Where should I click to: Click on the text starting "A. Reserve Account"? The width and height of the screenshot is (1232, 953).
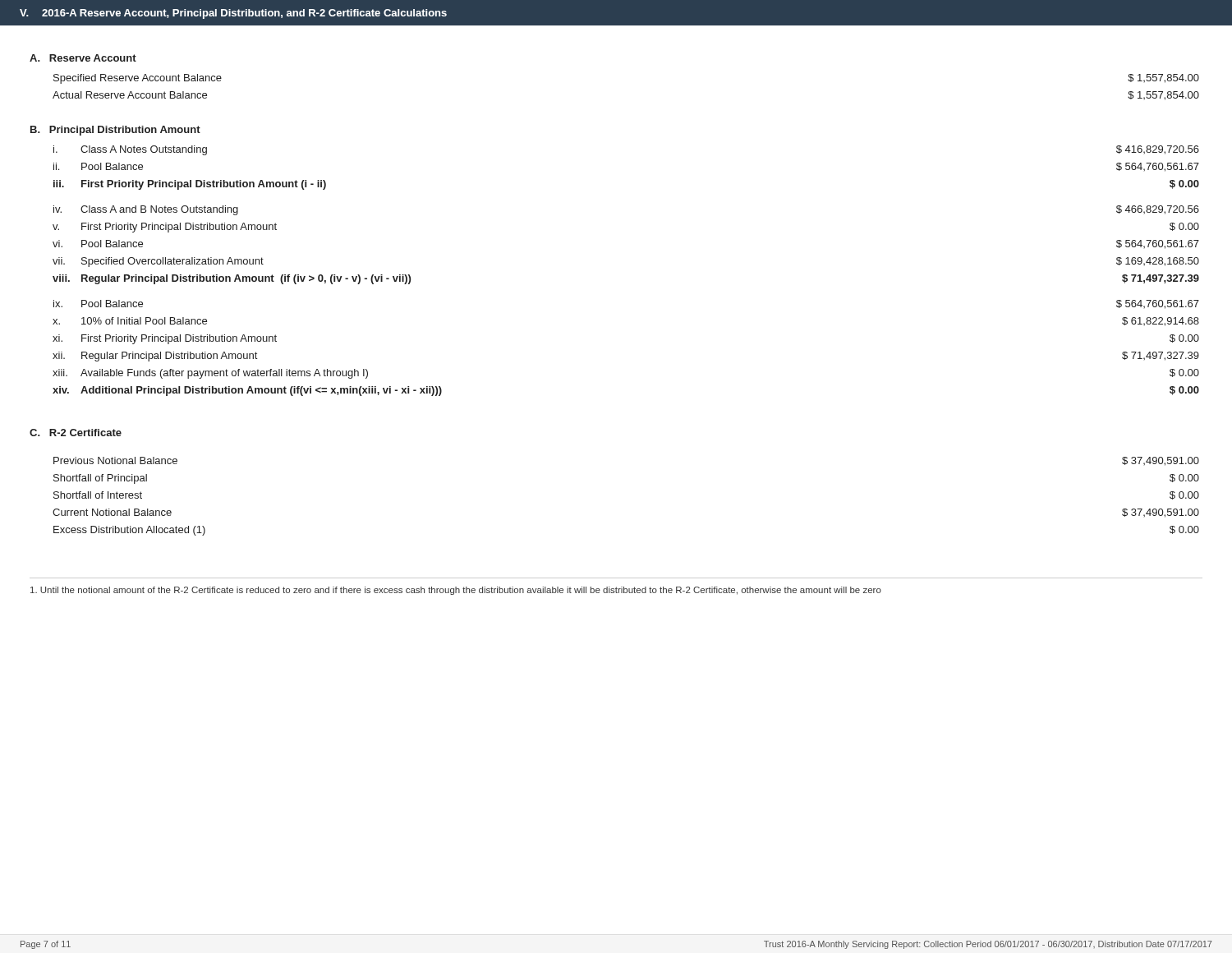83,58
